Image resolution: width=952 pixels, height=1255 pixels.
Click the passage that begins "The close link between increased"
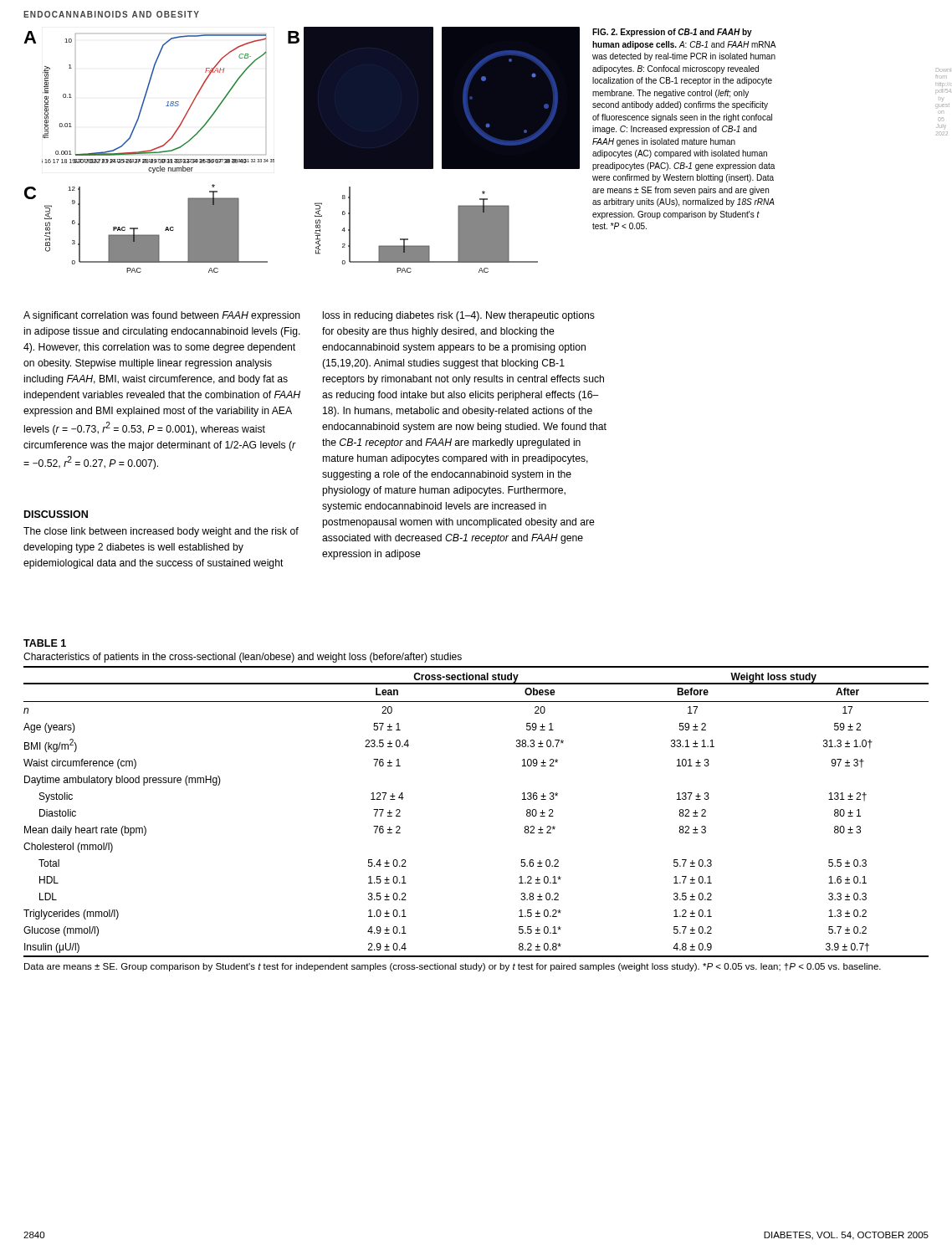pos(161,547)
